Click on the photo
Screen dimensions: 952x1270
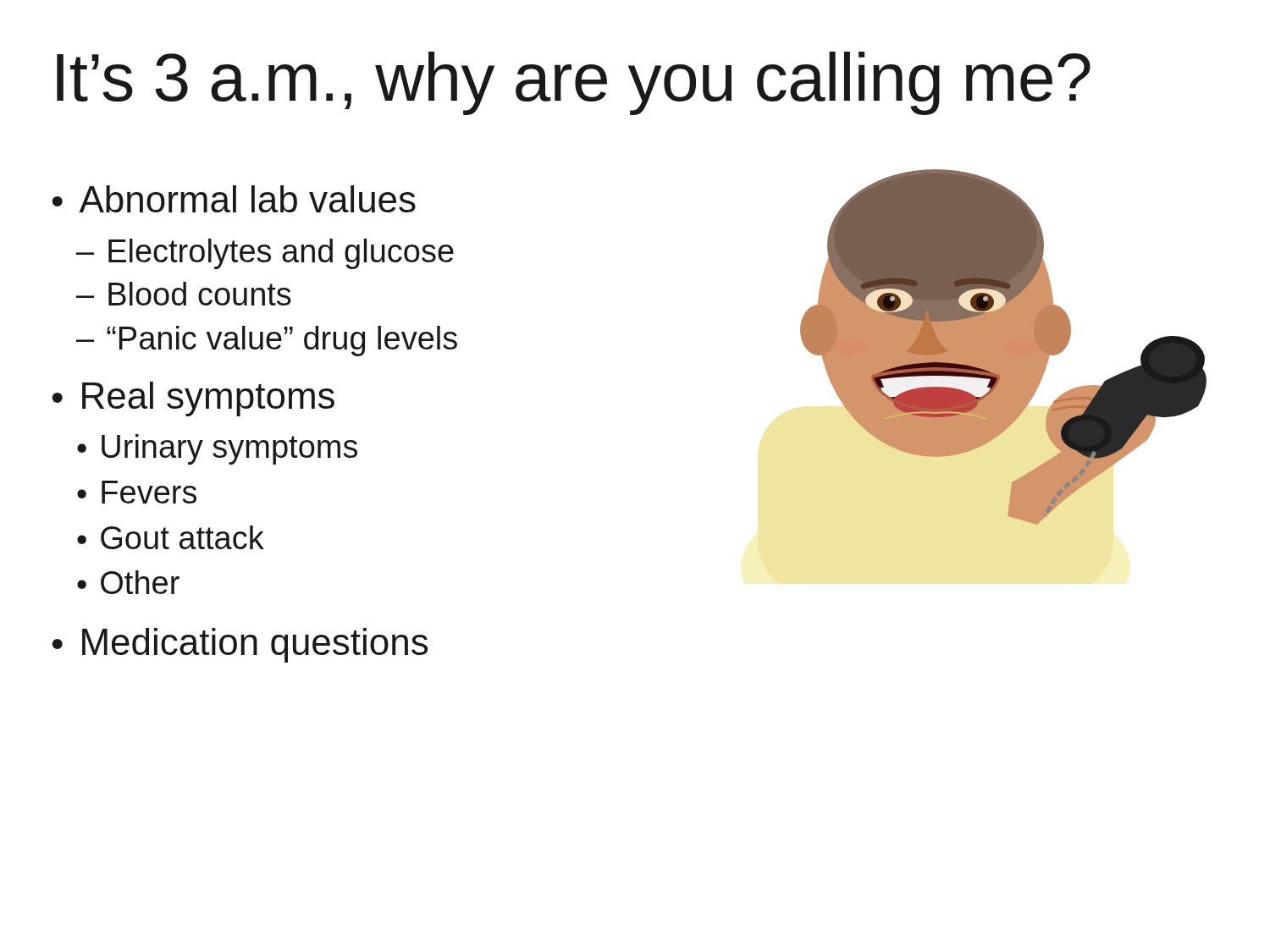923,372
